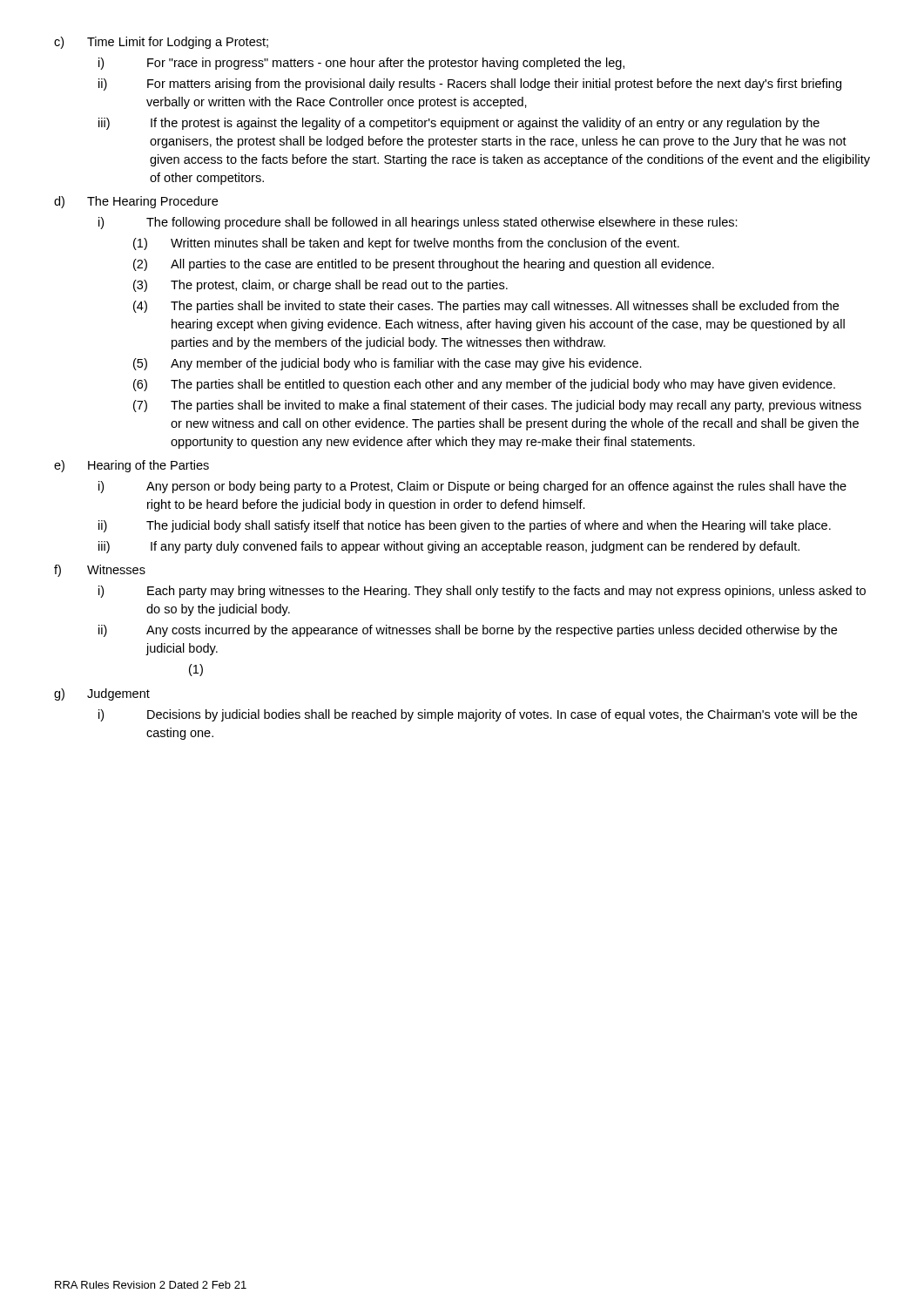This screenshot has width=924, height=1307.
Task: Click on the list item containing "iii) If the protest is"
Action: 484,151
